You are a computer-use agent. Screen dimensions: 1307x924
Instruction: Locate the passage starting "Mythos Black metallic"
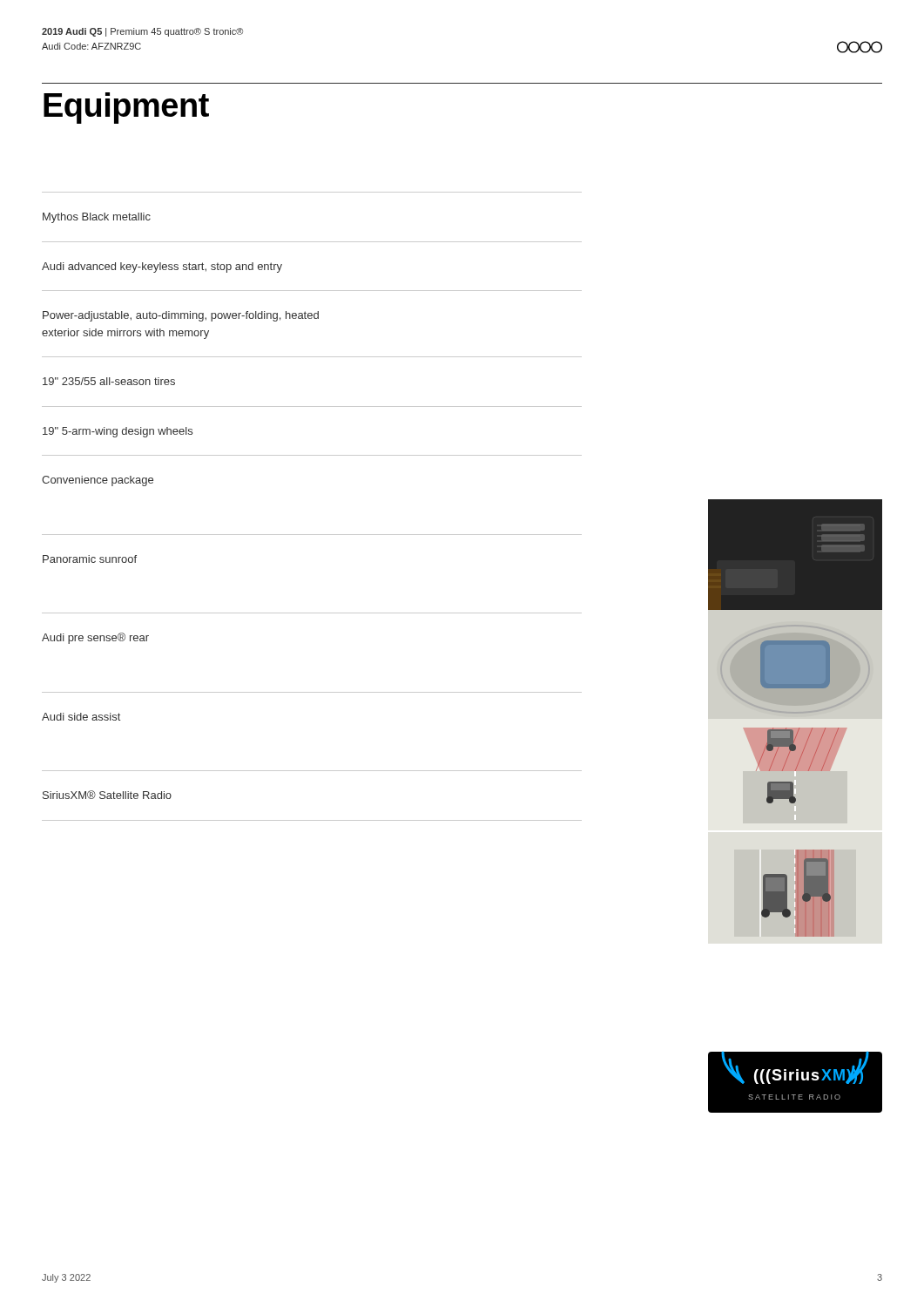[x=96, y=217]
